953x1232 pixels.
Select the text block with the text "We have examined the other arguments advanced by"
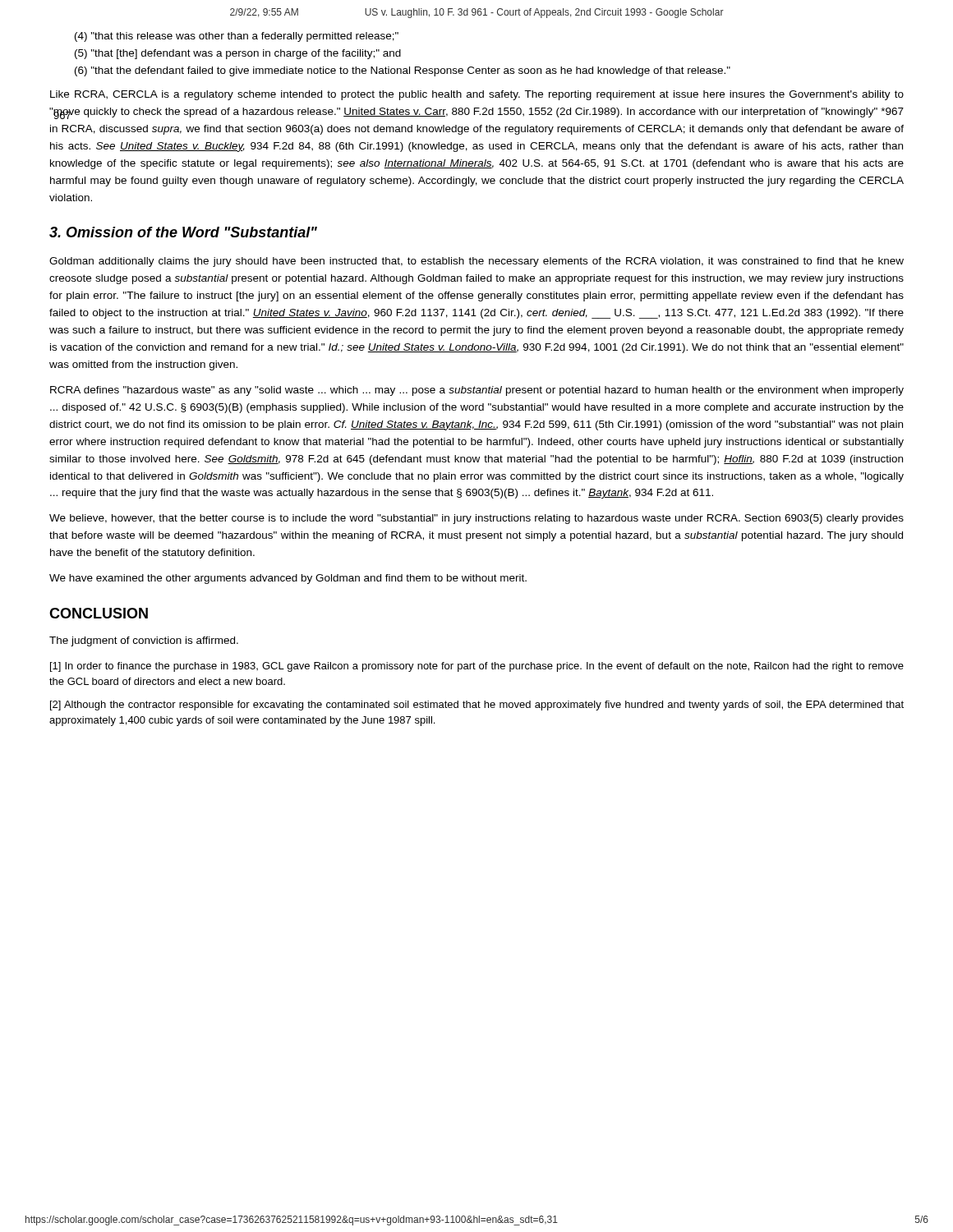288,578
